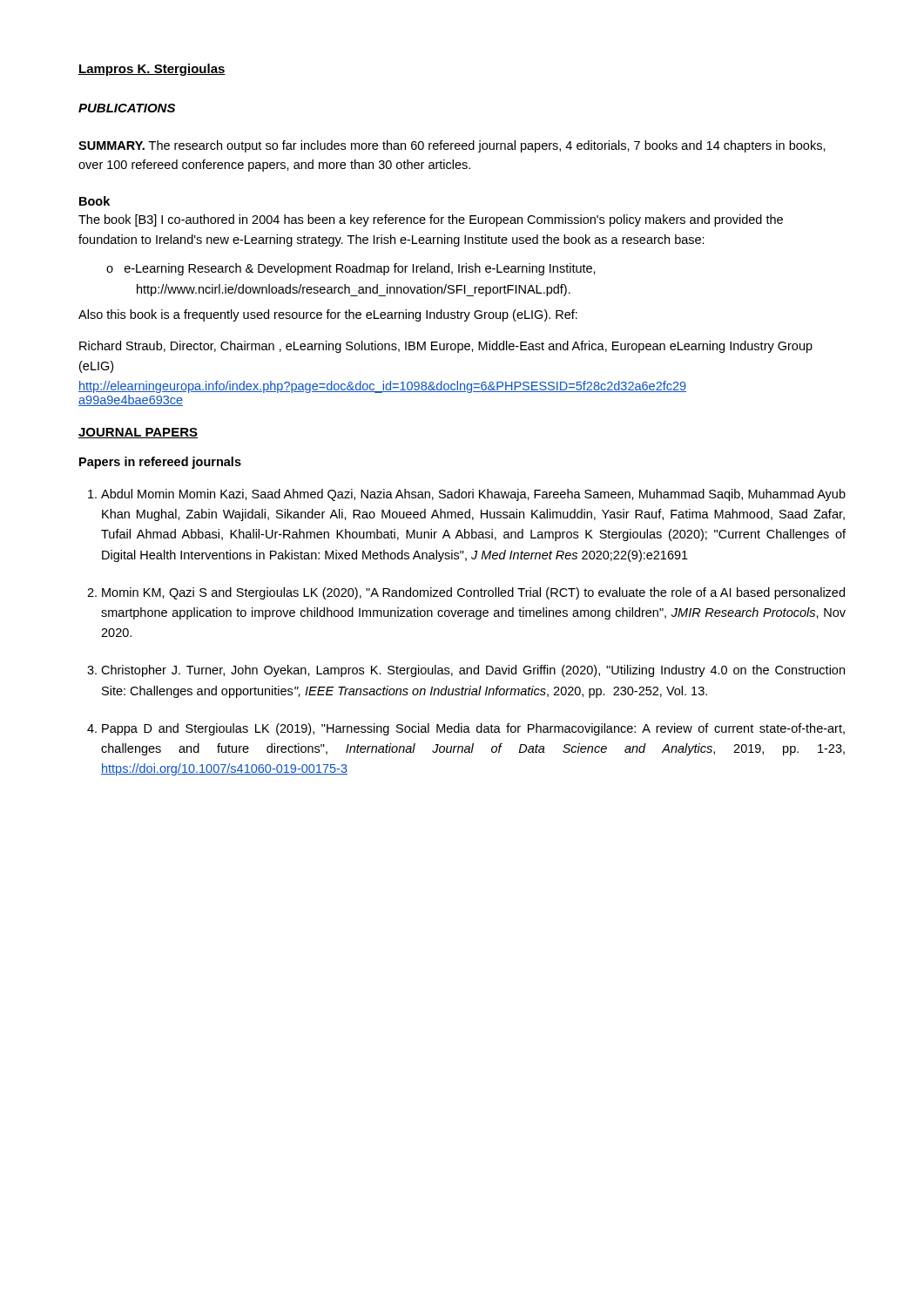
Task: Click the title
Action: coord(152,68)
